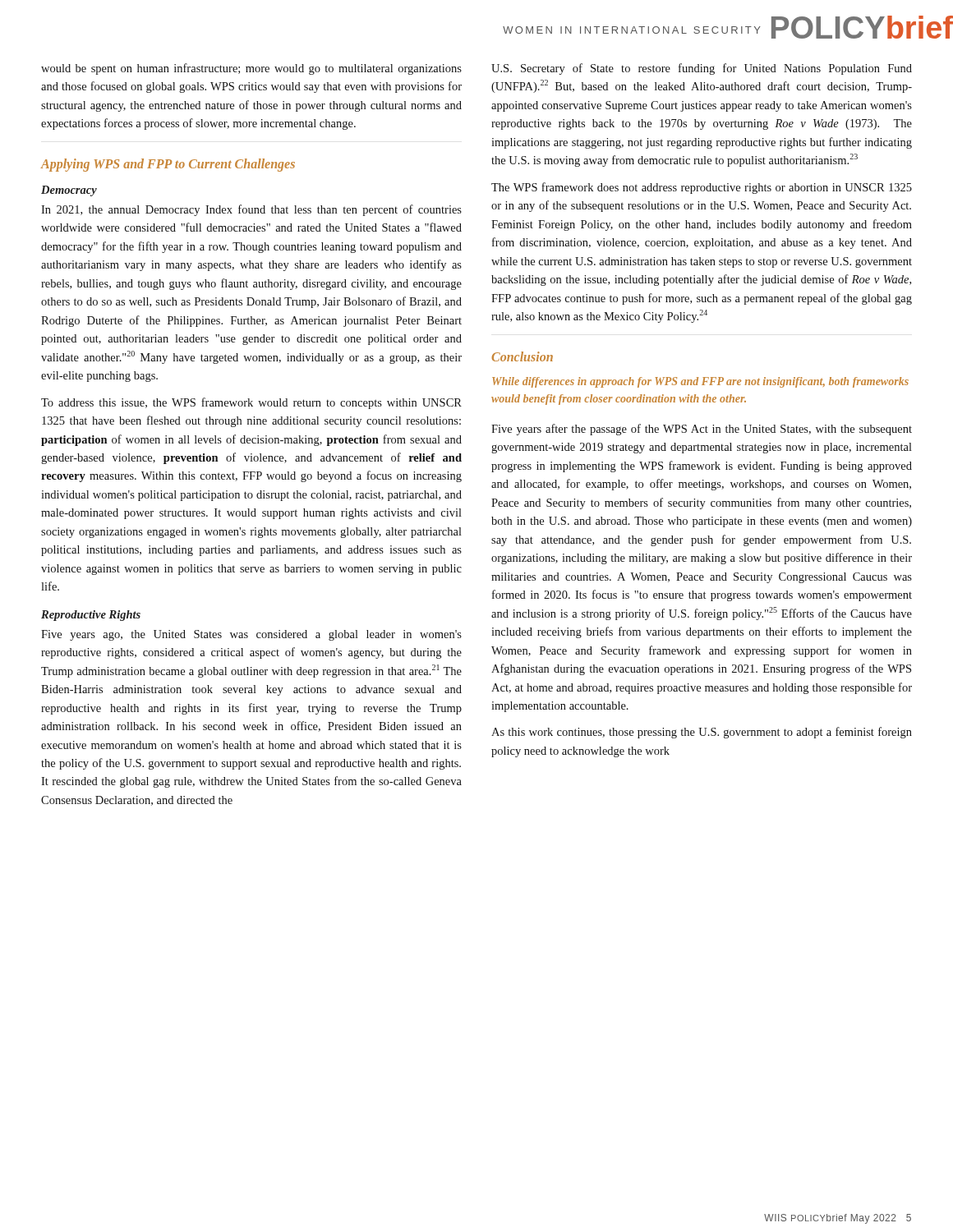Locate the text block starting "As this work"

click(702, 742)
